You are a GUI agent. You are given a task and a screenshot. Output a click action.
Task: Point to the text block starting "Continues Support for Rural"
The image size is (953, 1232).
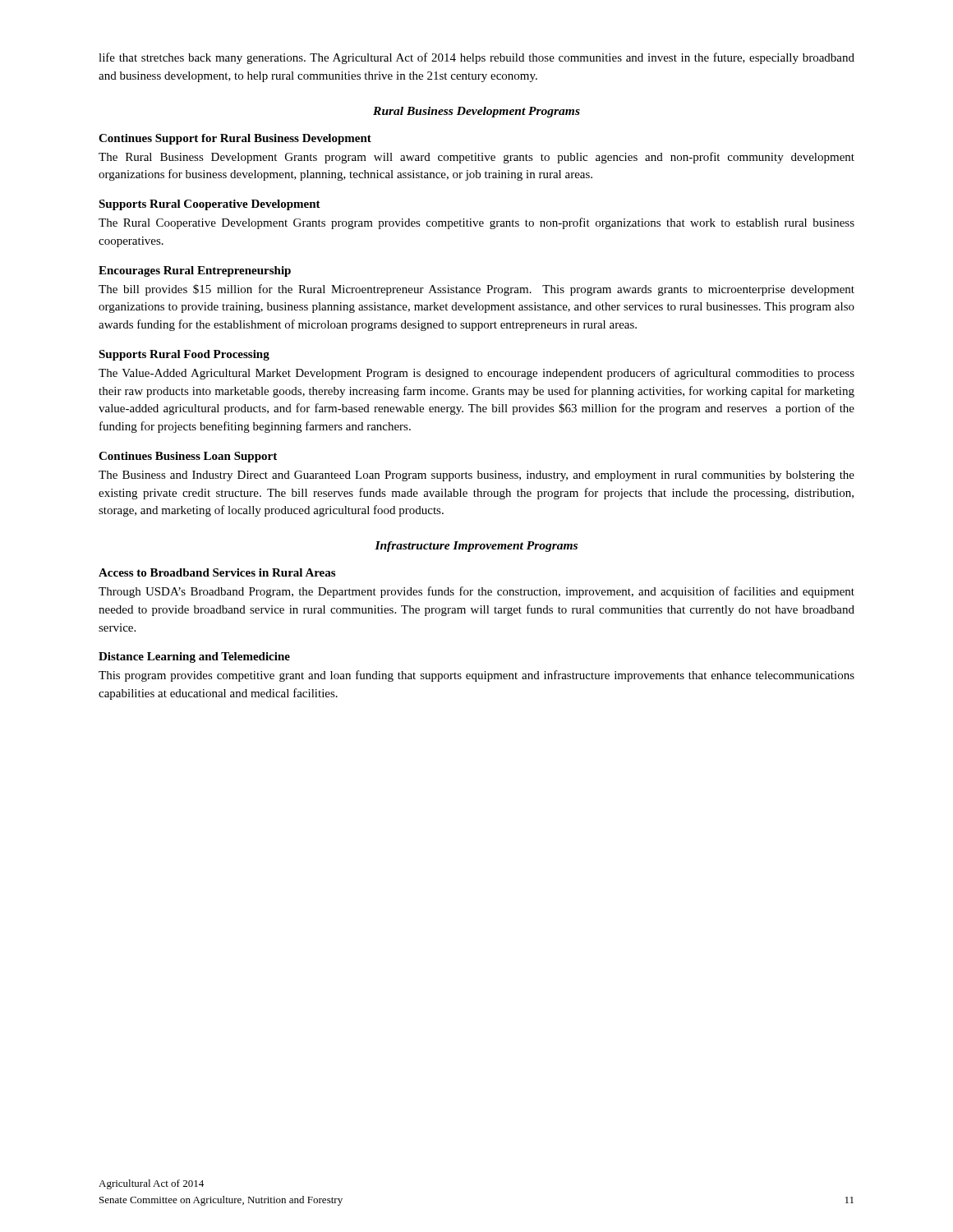coord(235,138)
